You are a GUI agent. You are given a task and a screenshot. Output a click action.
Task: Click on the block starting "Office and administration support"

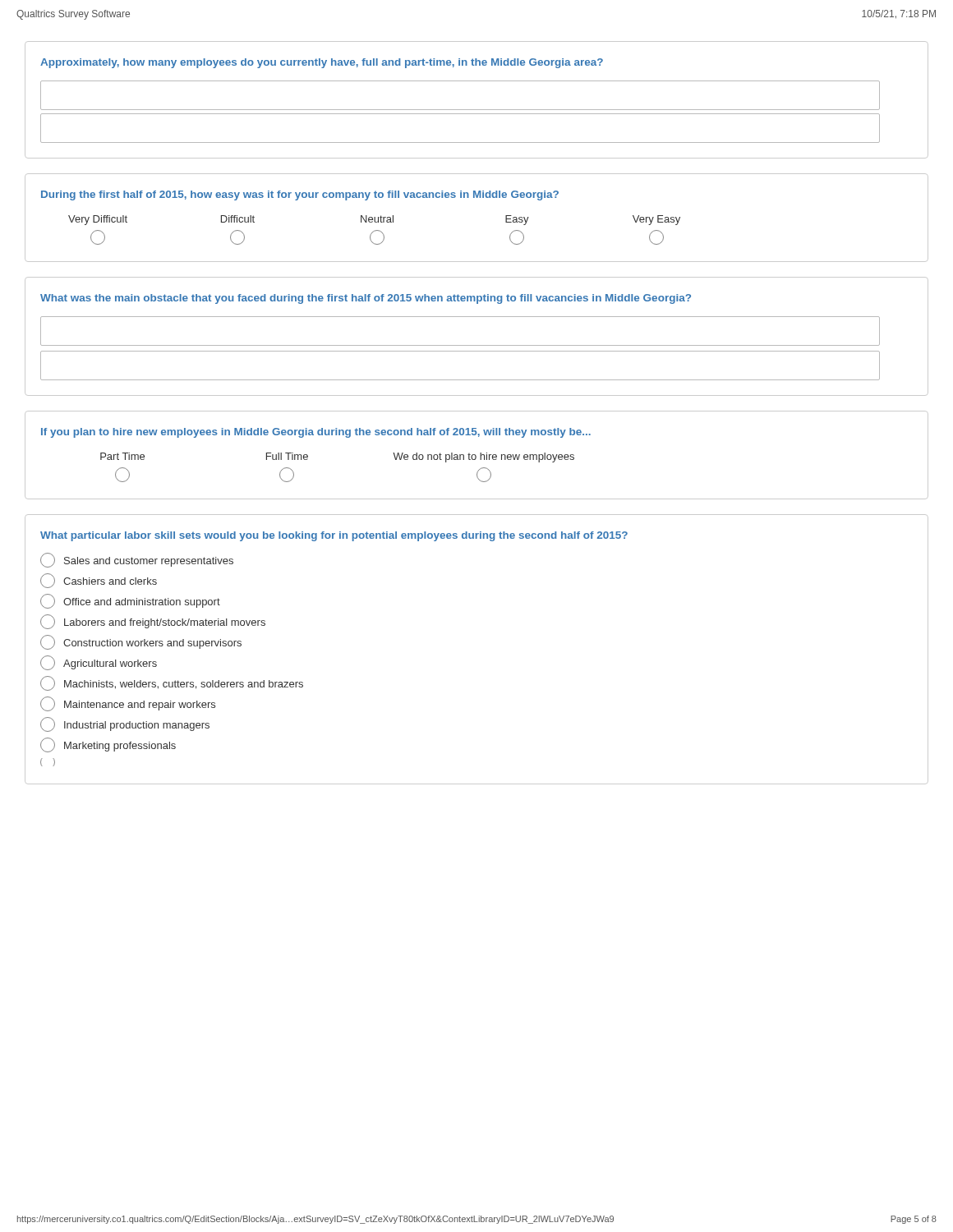130,602
